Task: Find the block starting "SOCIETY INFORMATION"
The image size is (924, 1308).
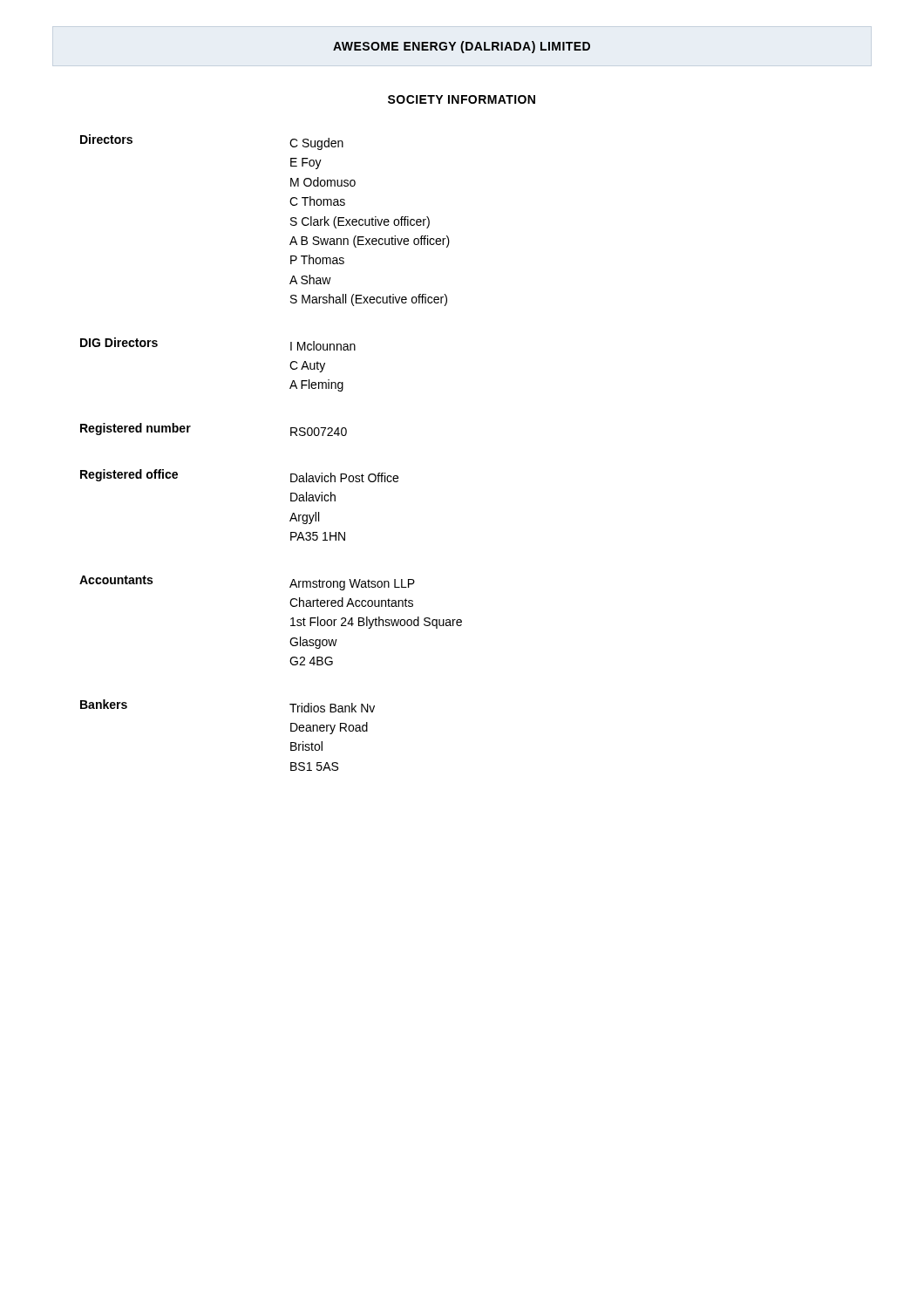Action: click(x=462, y=99)
